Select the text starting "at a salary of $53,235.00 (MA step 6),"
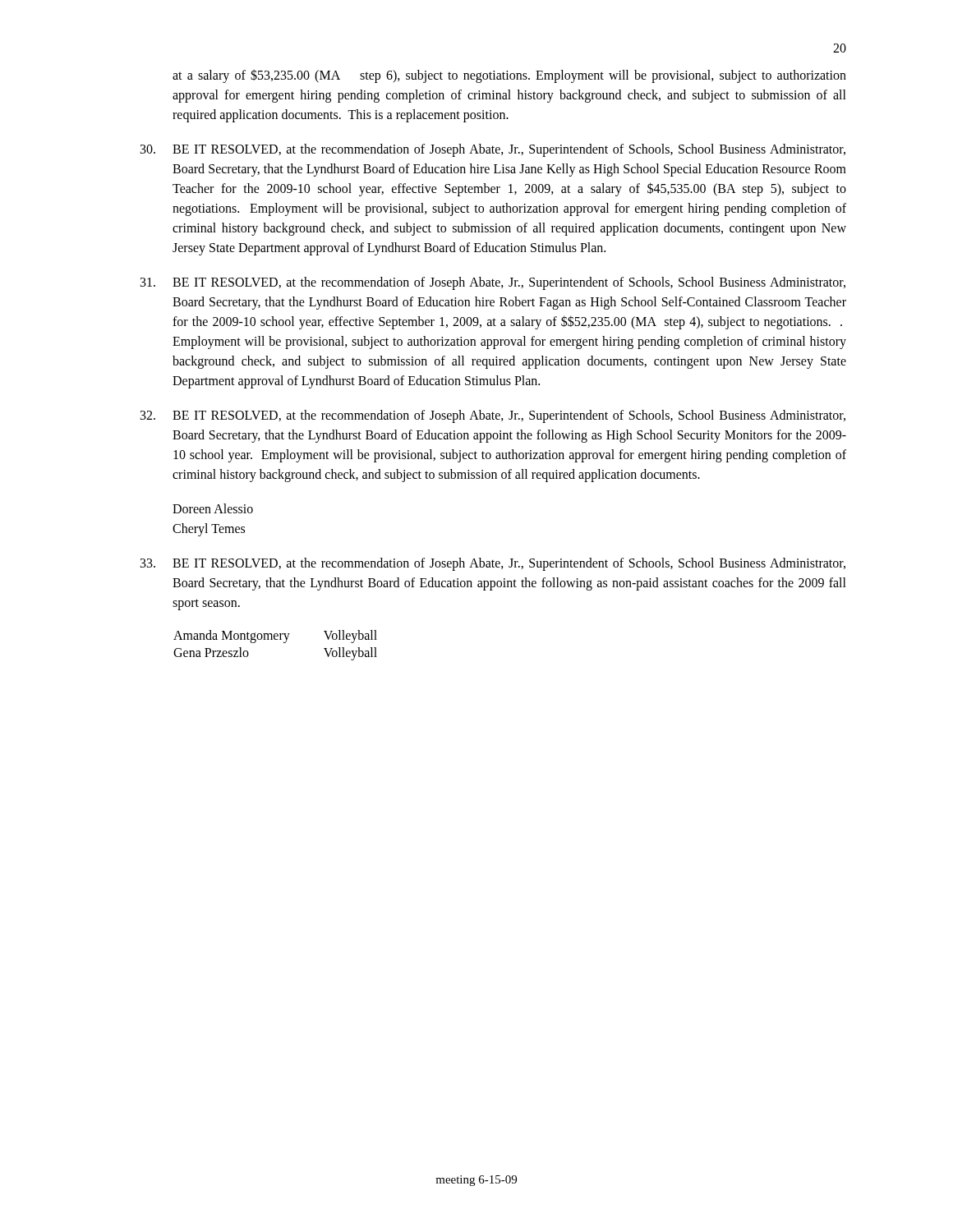 [x=509, y=95]
